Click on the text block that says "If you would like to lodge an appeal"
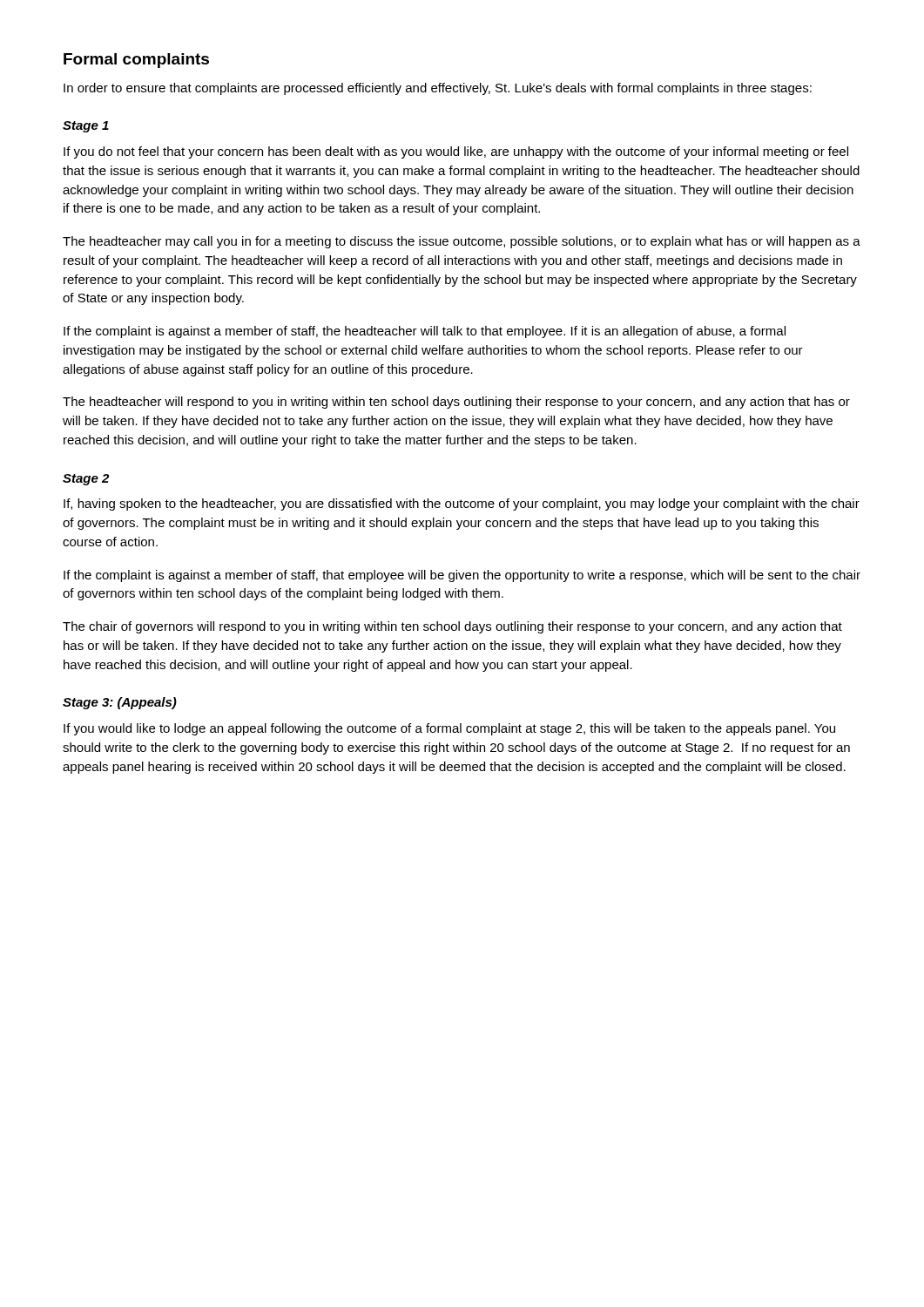This screenshot has height=1307, width=924. pyautogui.click(x=457, y=747)
